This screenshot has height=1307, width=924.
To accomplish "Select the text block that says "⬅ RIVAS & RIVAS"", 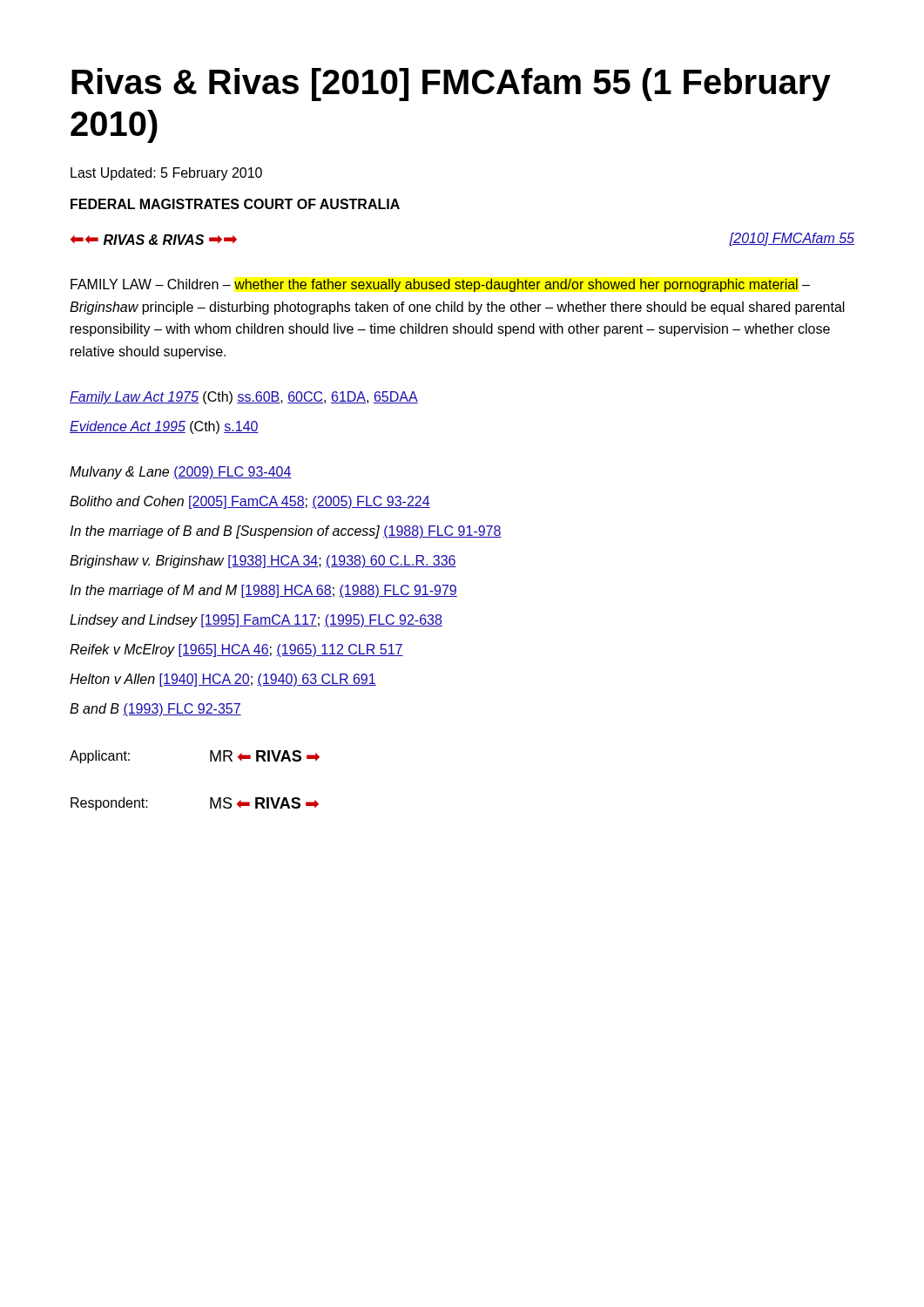I will coord(153,239).
